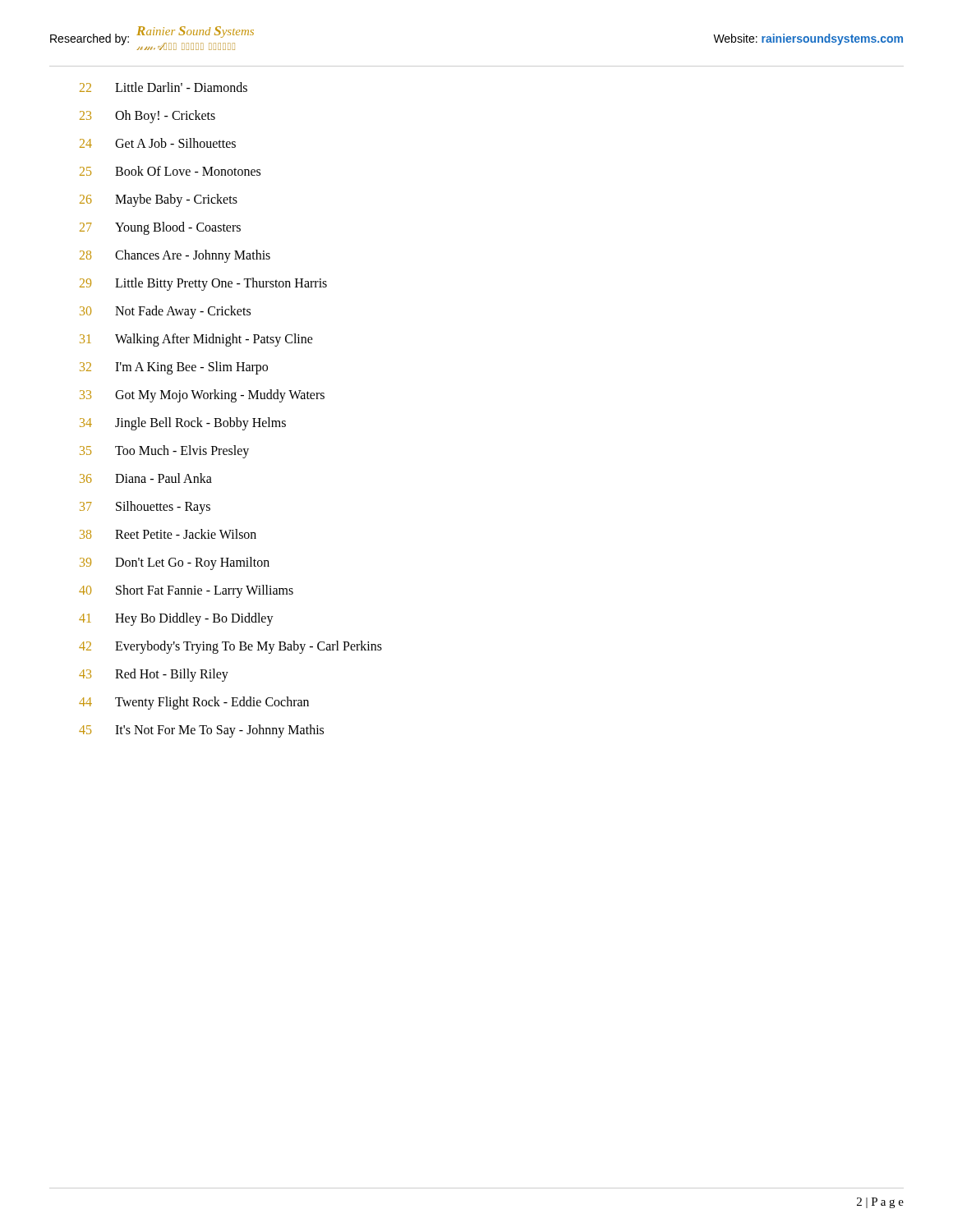Where is the passage that starts "34 Jingle Bell Rock - Bobby"?

[x=168, y=423]
